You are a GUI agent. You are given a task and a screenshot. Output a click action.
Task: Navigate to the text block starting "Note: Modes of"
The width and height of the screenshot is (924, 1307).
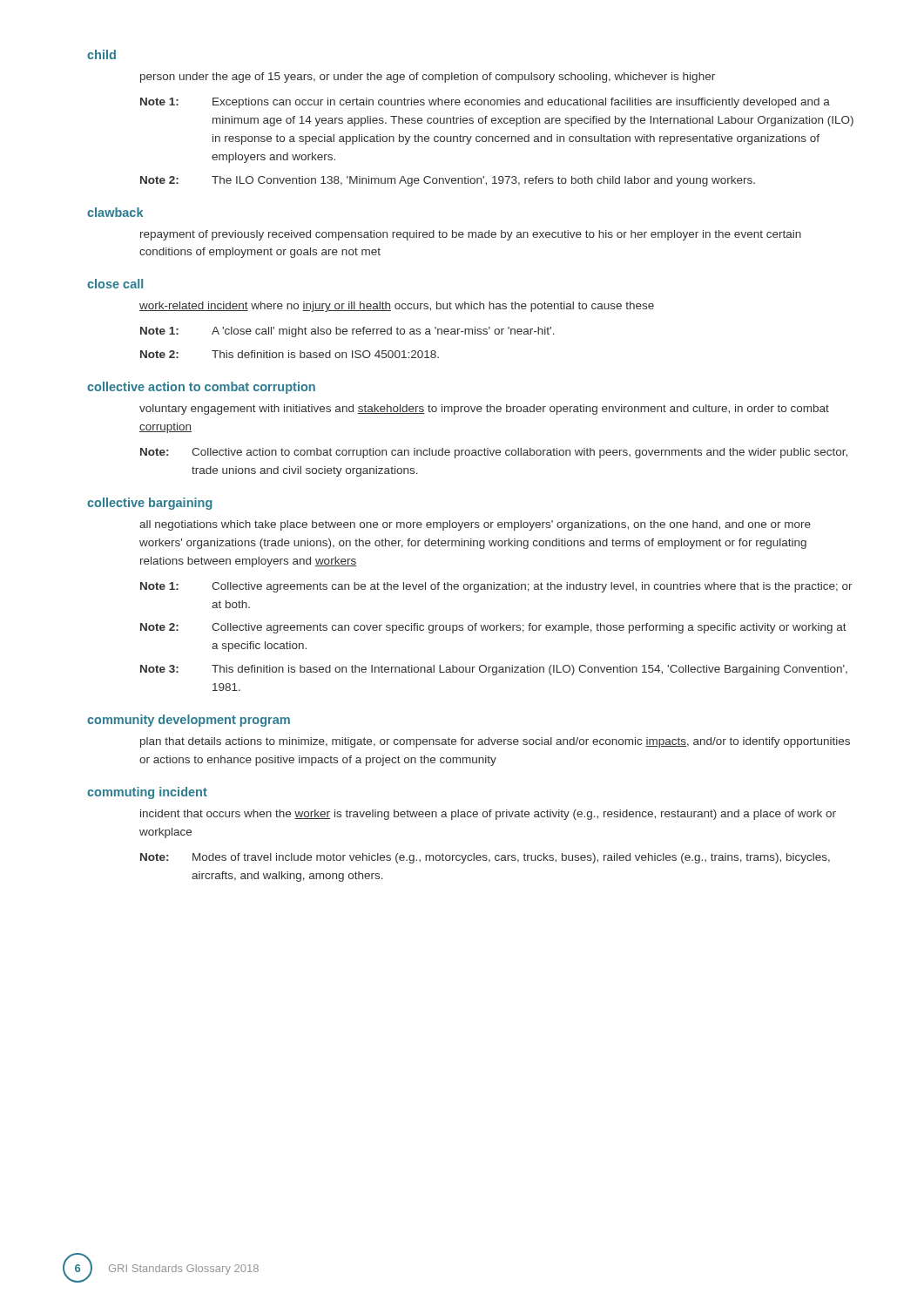(497, 867)
